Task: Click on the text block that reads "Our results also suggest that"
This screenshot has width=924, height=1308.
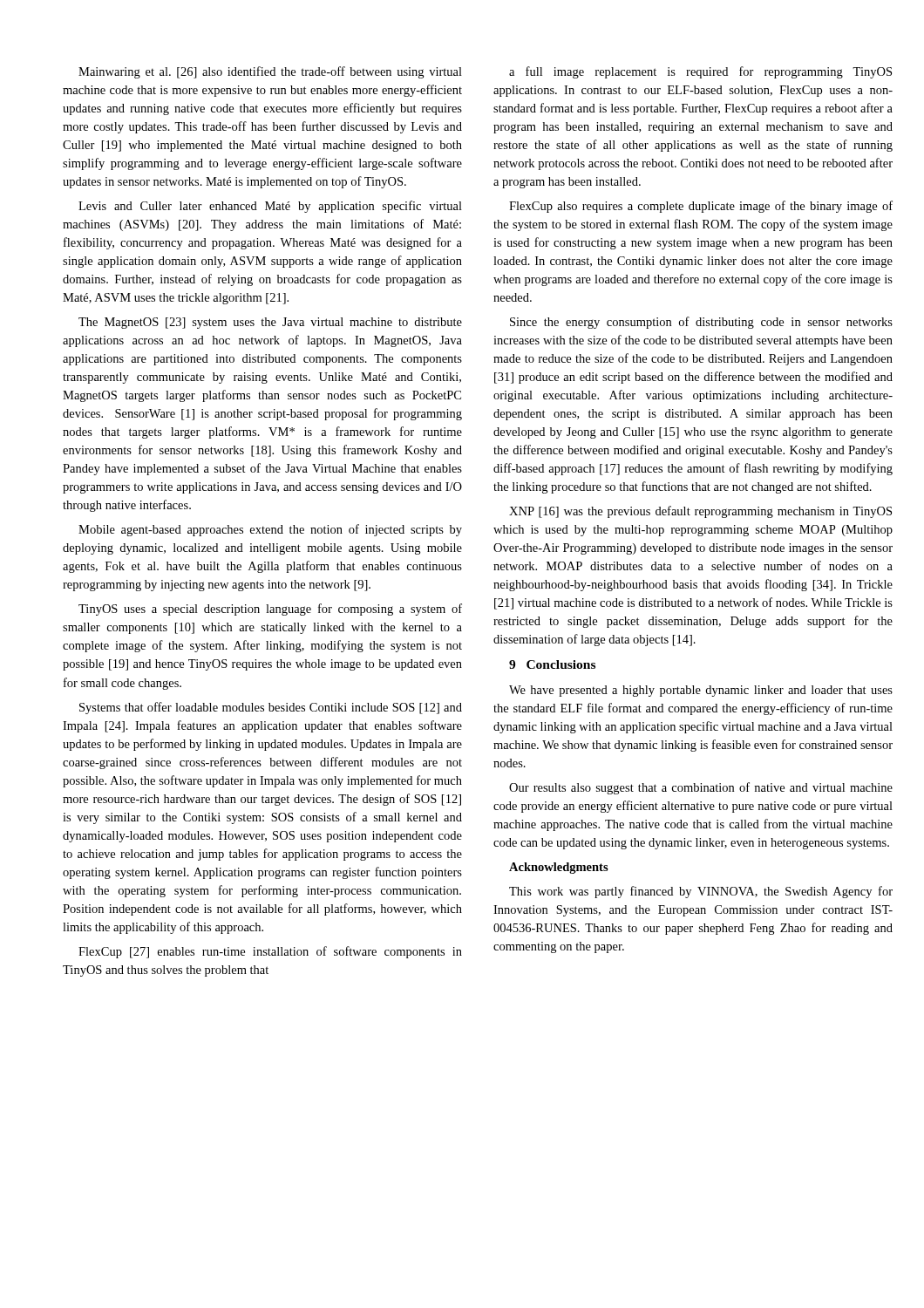Action: tap(693, 815)
